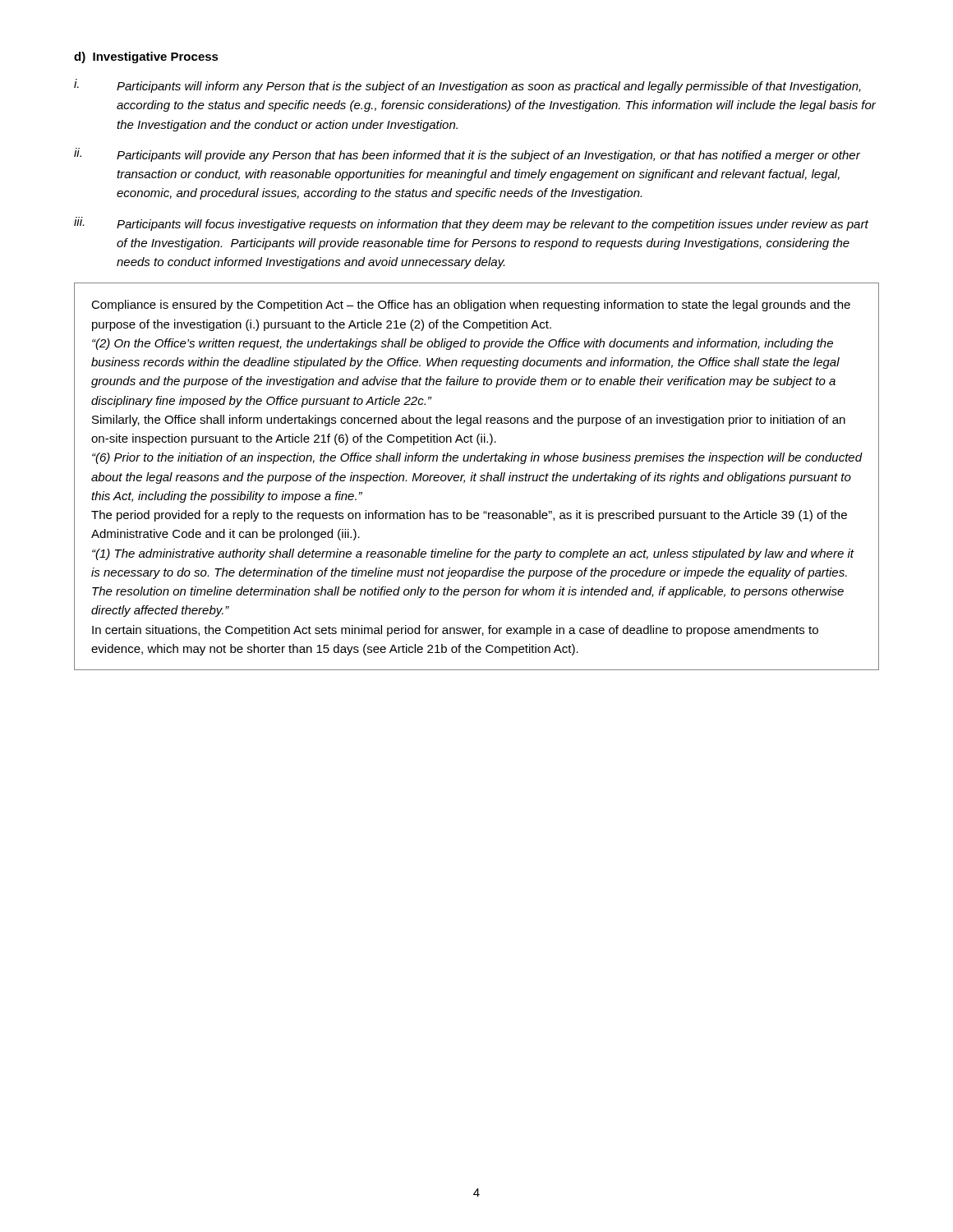The width and height of the screenshot is (953, 1232).
Task: Point to the block beginning "i. Participants will inform any"
Action: click(x=476, y=105)
